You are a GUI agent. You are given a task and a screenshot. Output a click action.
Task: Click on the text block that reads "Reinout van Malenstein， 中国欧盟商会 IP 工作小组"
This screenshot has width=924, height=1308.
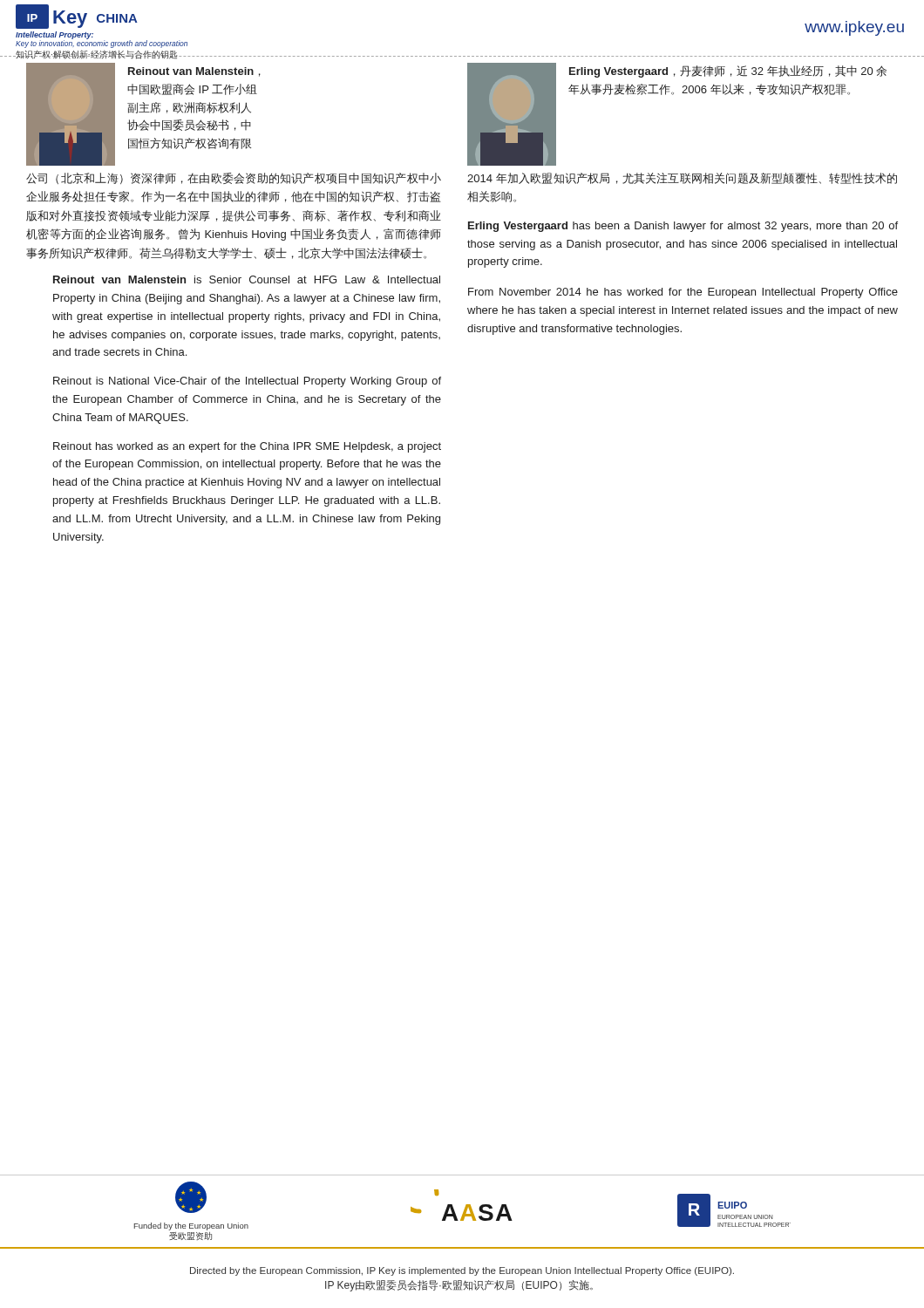click(x=196, y=107)
